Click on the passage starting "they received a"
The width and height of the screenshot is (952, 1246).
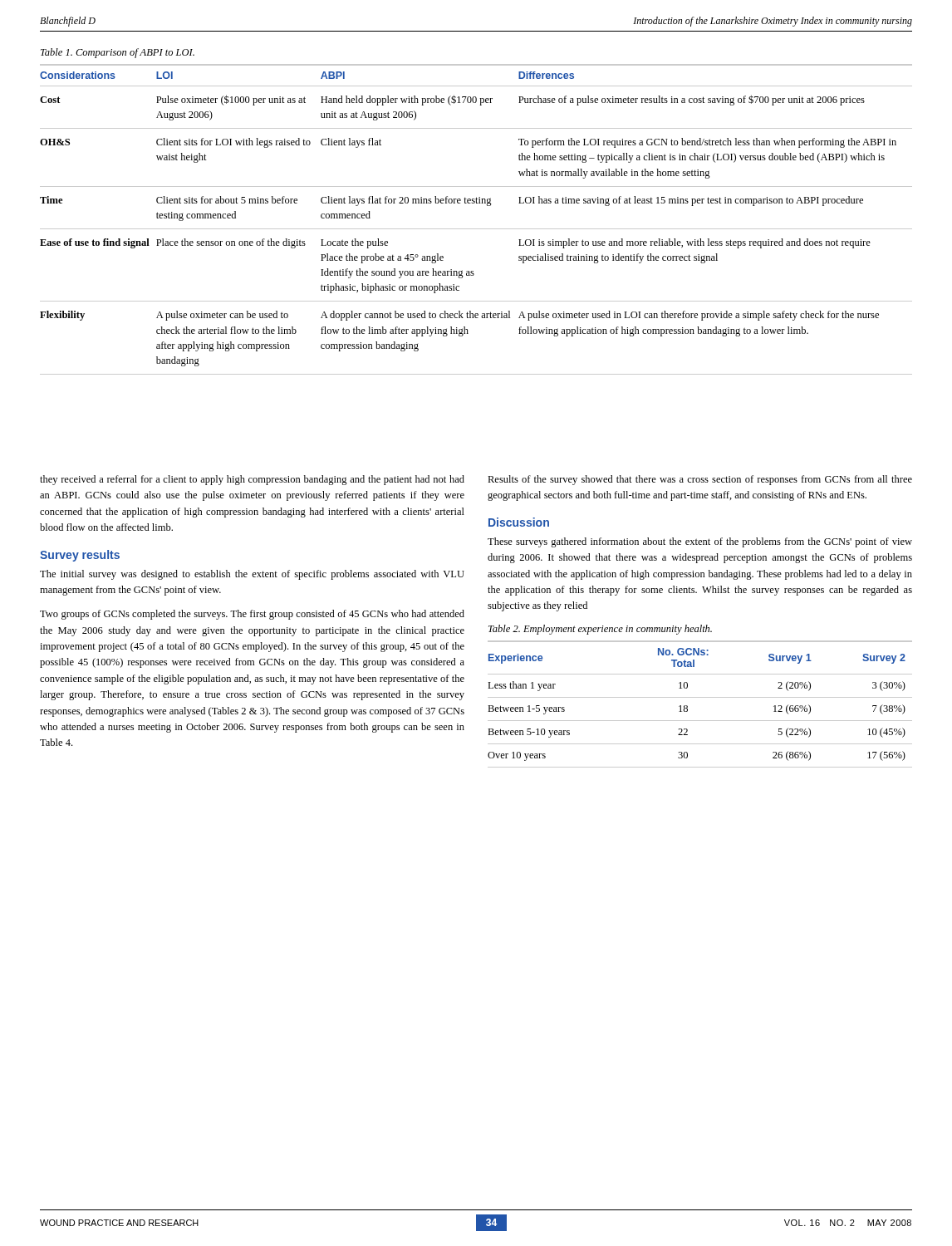click(252, 503)
